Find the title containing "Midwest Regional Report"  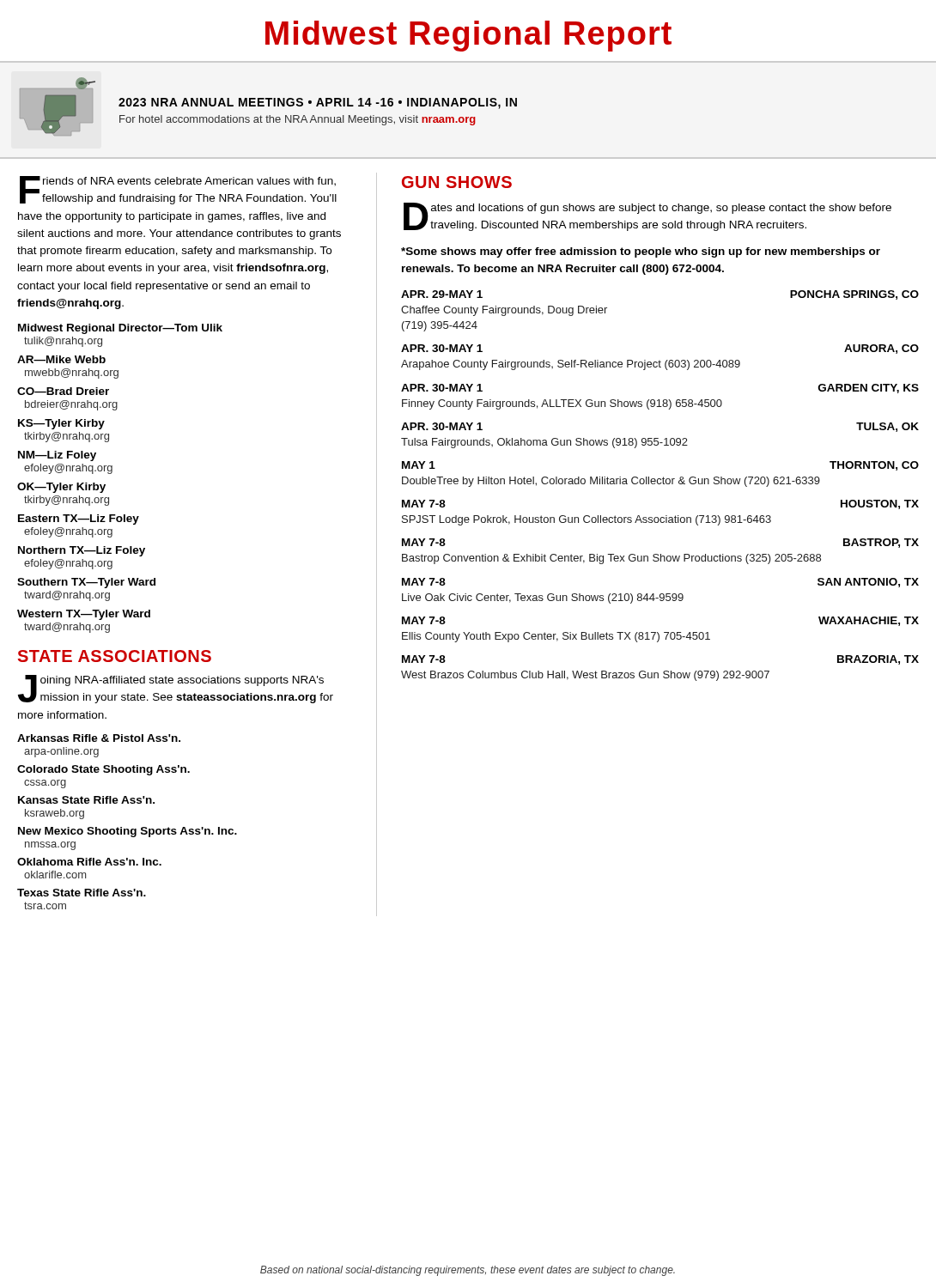point(468,34)
